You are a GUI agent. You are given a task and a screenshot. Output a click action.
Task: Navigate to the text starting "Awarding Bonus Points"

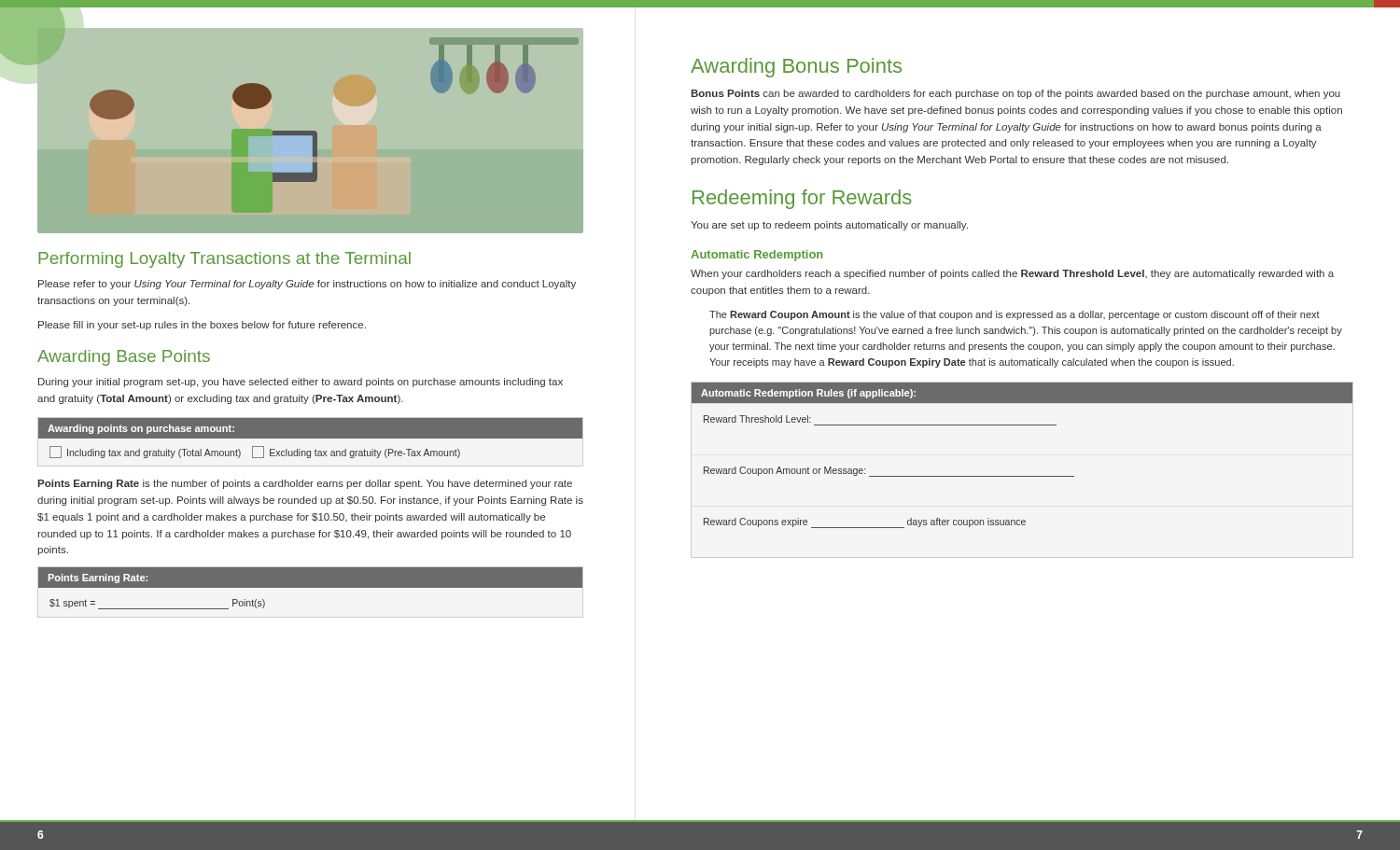[797, 66]
